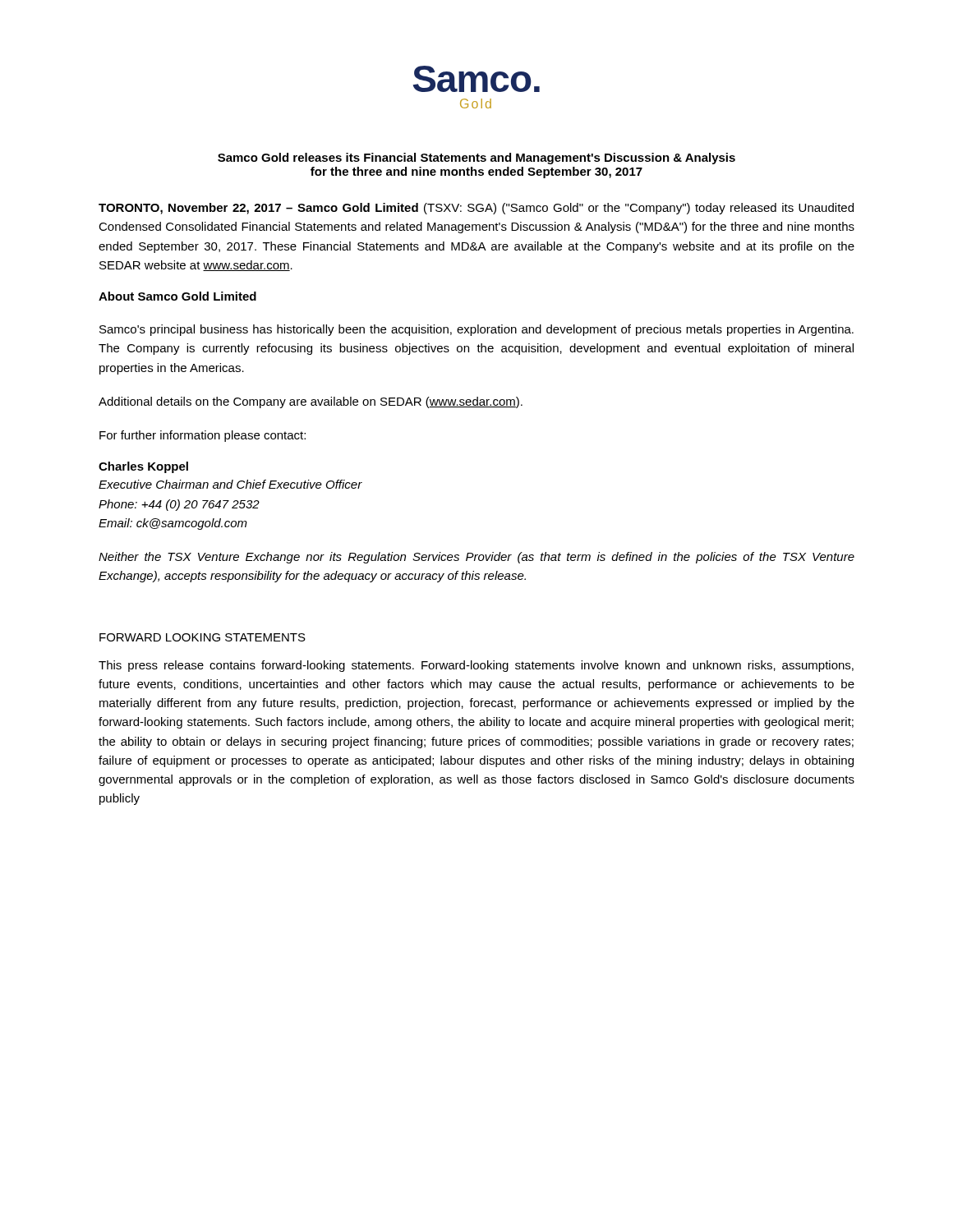Point to the block beginning "For further information"
The height and width of the screenshot is (1232, 953).
(203, 435)
